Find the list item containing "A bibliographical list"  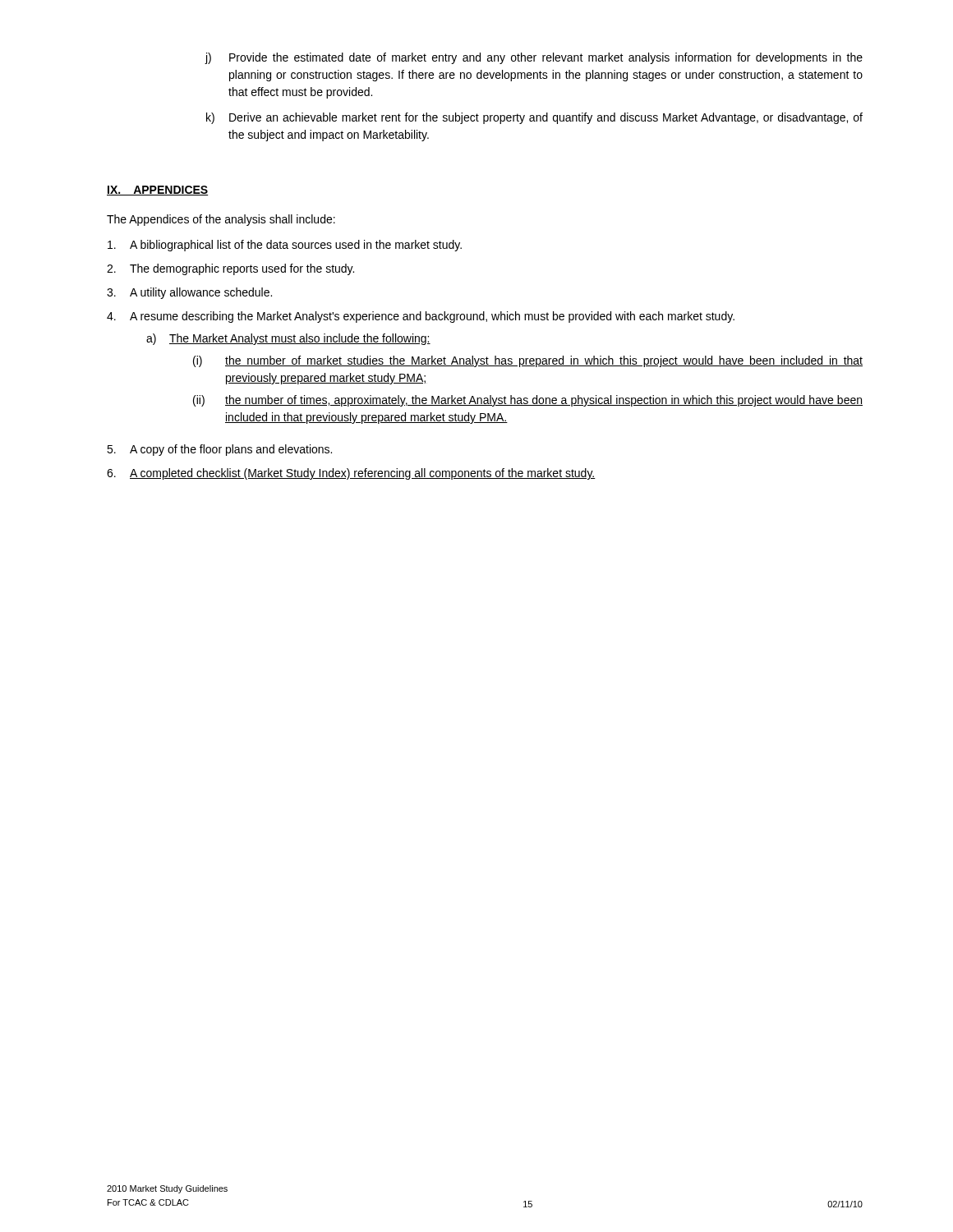click(x=285, y=246)
